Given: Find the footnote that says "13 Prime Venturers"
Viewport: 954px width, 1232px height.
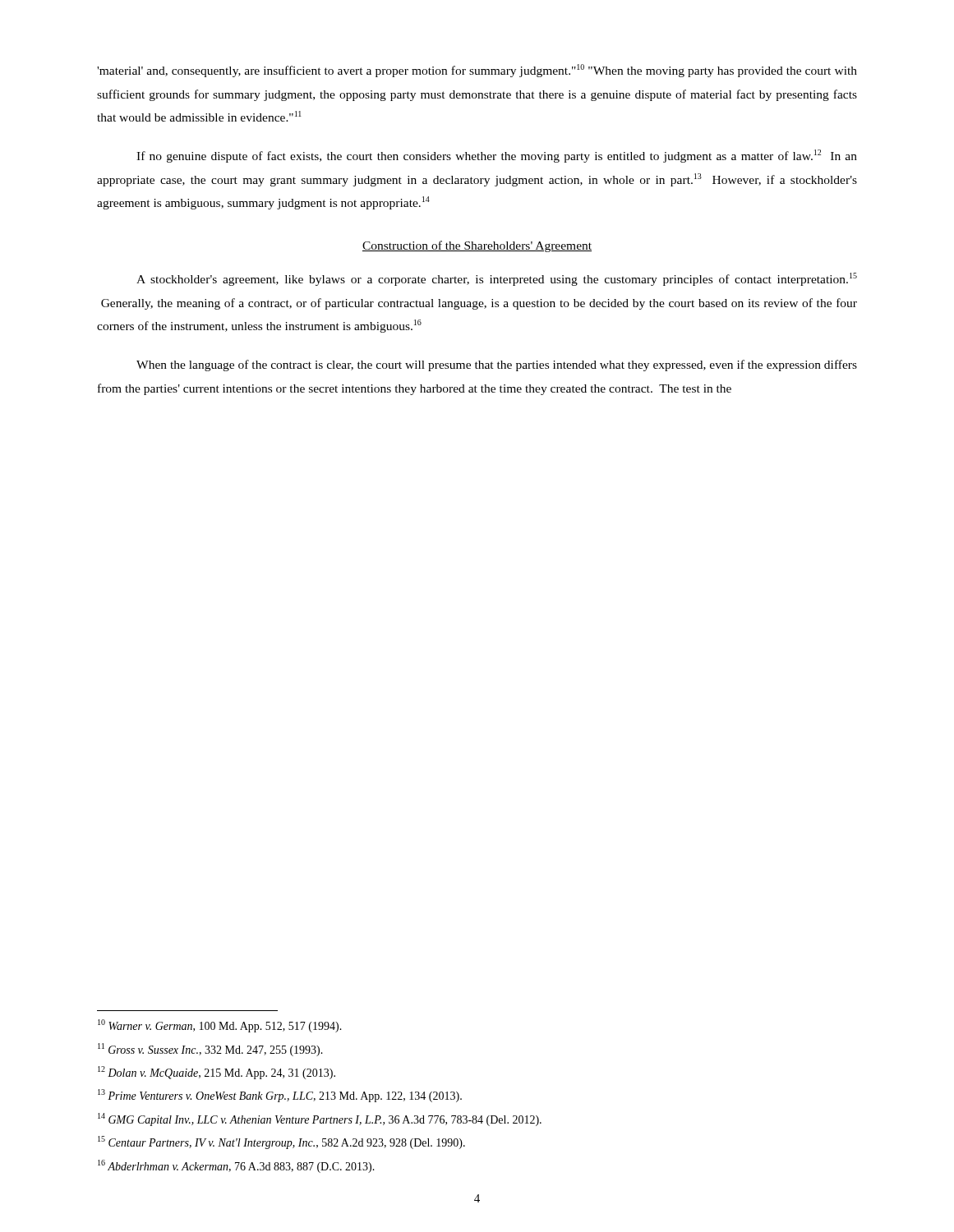Looking at the screenshot, I should pos(280,1095).
